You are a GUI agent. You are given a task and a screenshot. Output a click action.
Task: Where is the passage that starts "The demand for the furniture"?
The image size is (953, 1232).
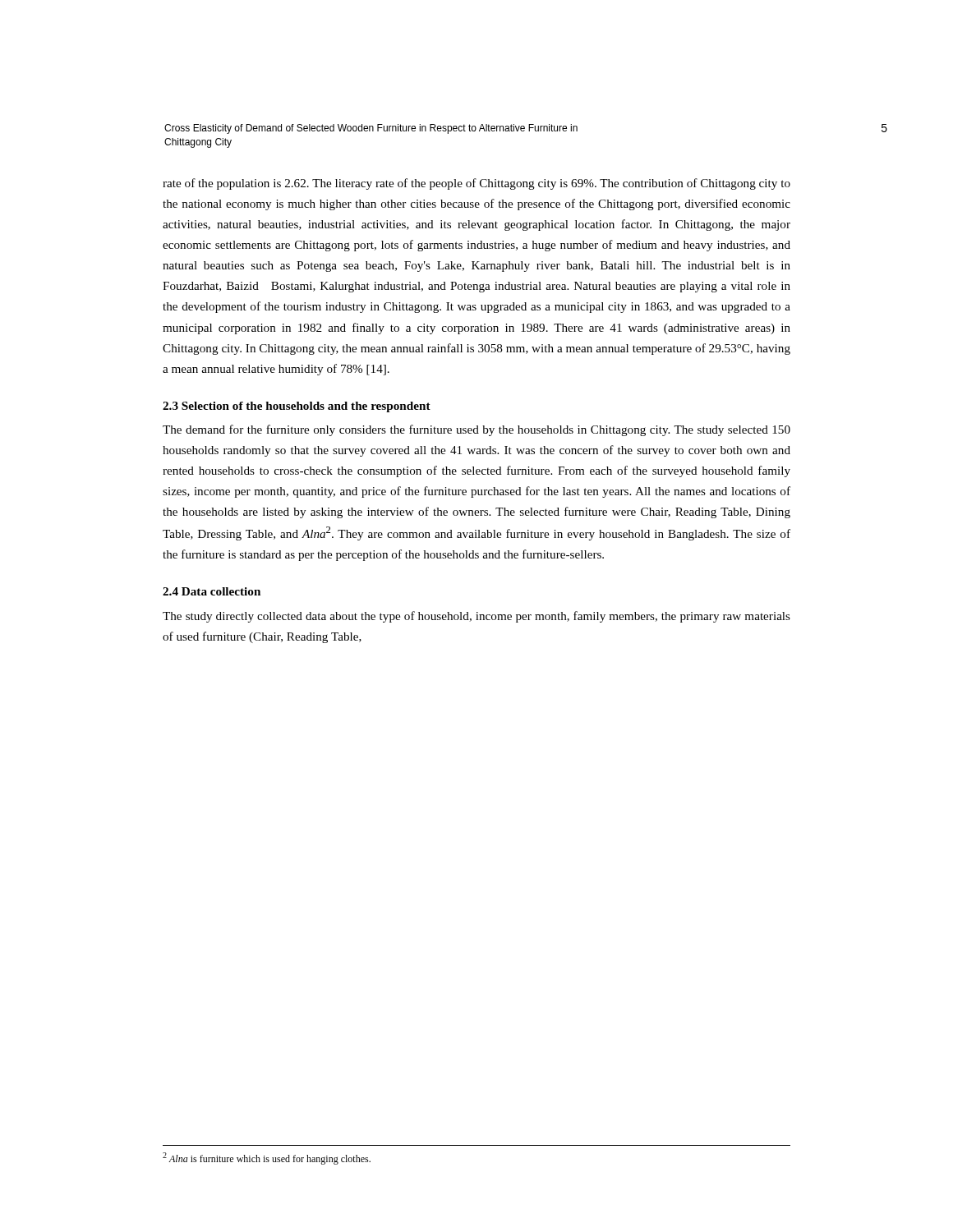(x=476, y=492)
